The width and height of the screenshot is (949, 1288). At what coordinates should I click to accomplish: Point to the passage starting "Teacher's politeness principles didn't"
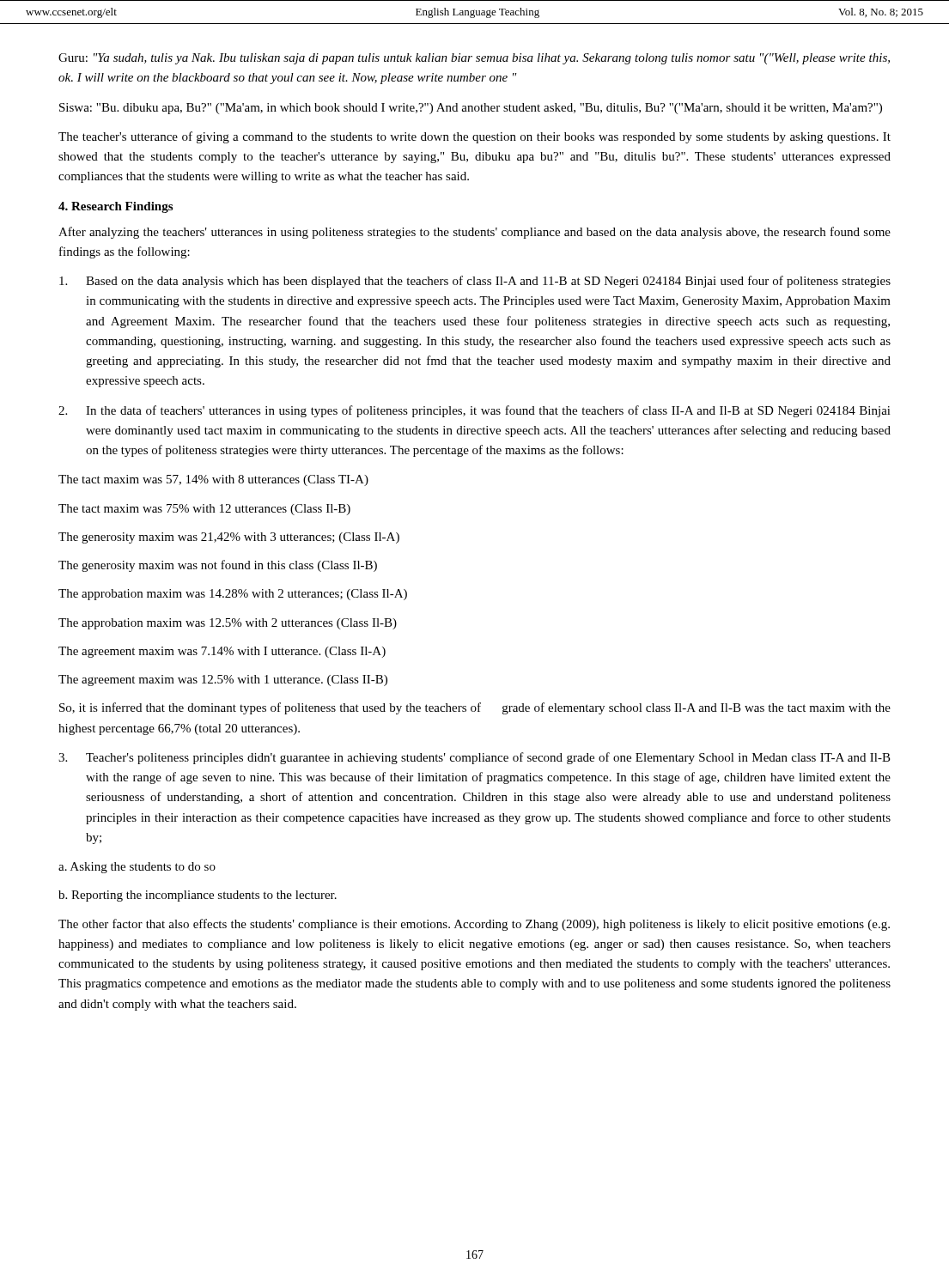[x=474, y=798]
